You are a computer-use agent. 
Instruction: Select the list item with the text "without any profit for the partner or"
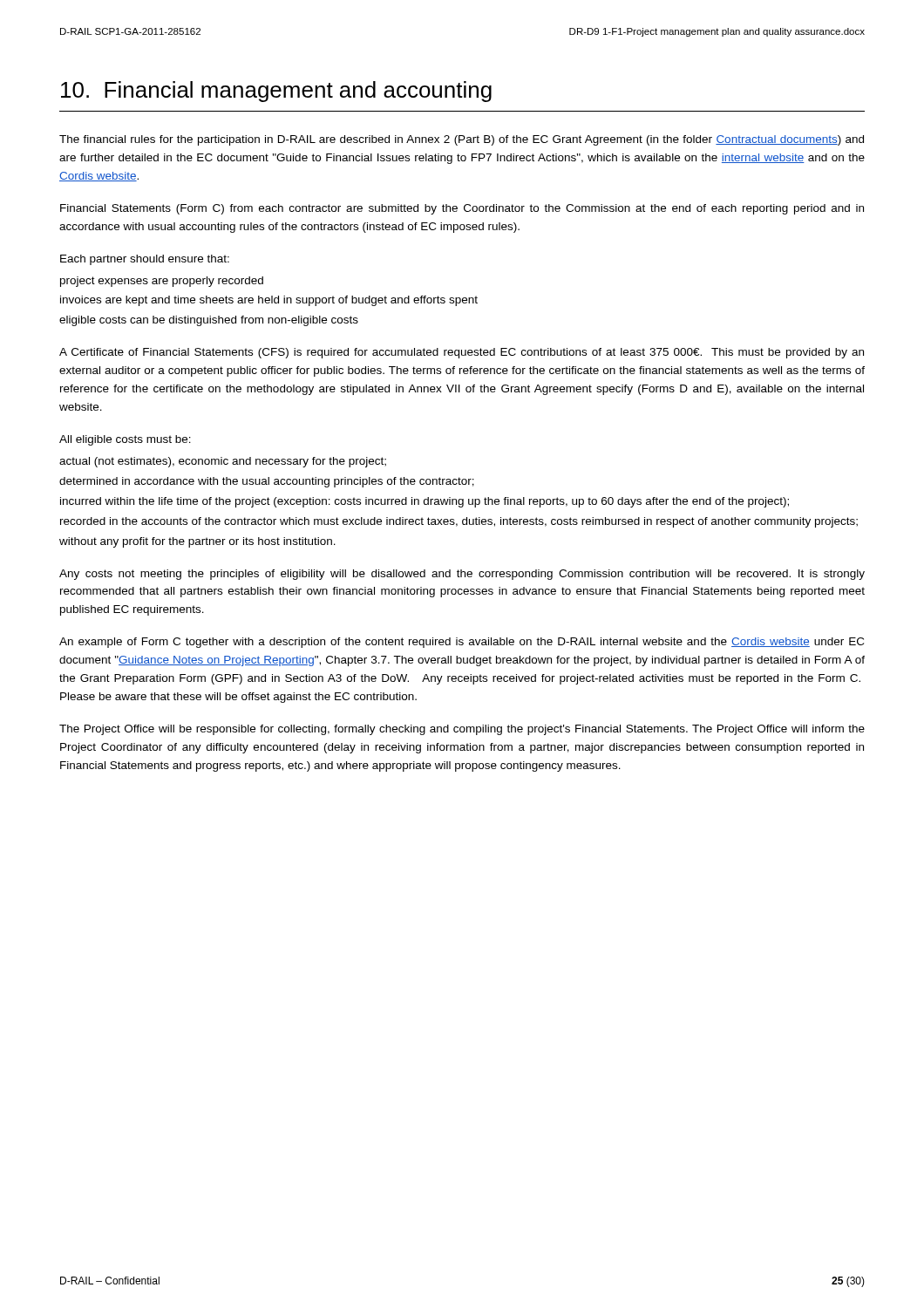tap(198, 541)
